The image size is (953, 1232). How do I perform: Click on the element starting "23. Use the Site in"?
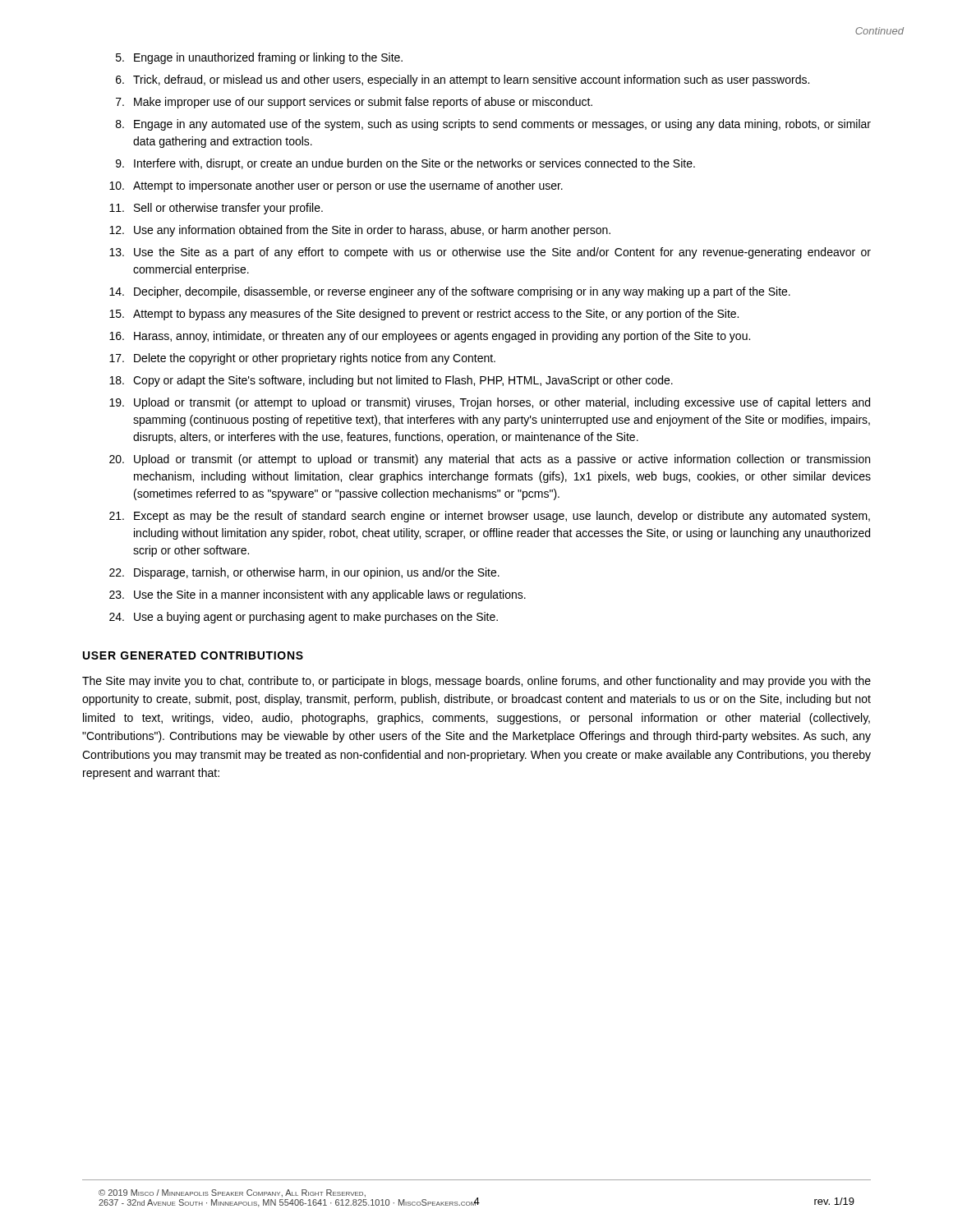pyautogui.click(x=476, y=595)
